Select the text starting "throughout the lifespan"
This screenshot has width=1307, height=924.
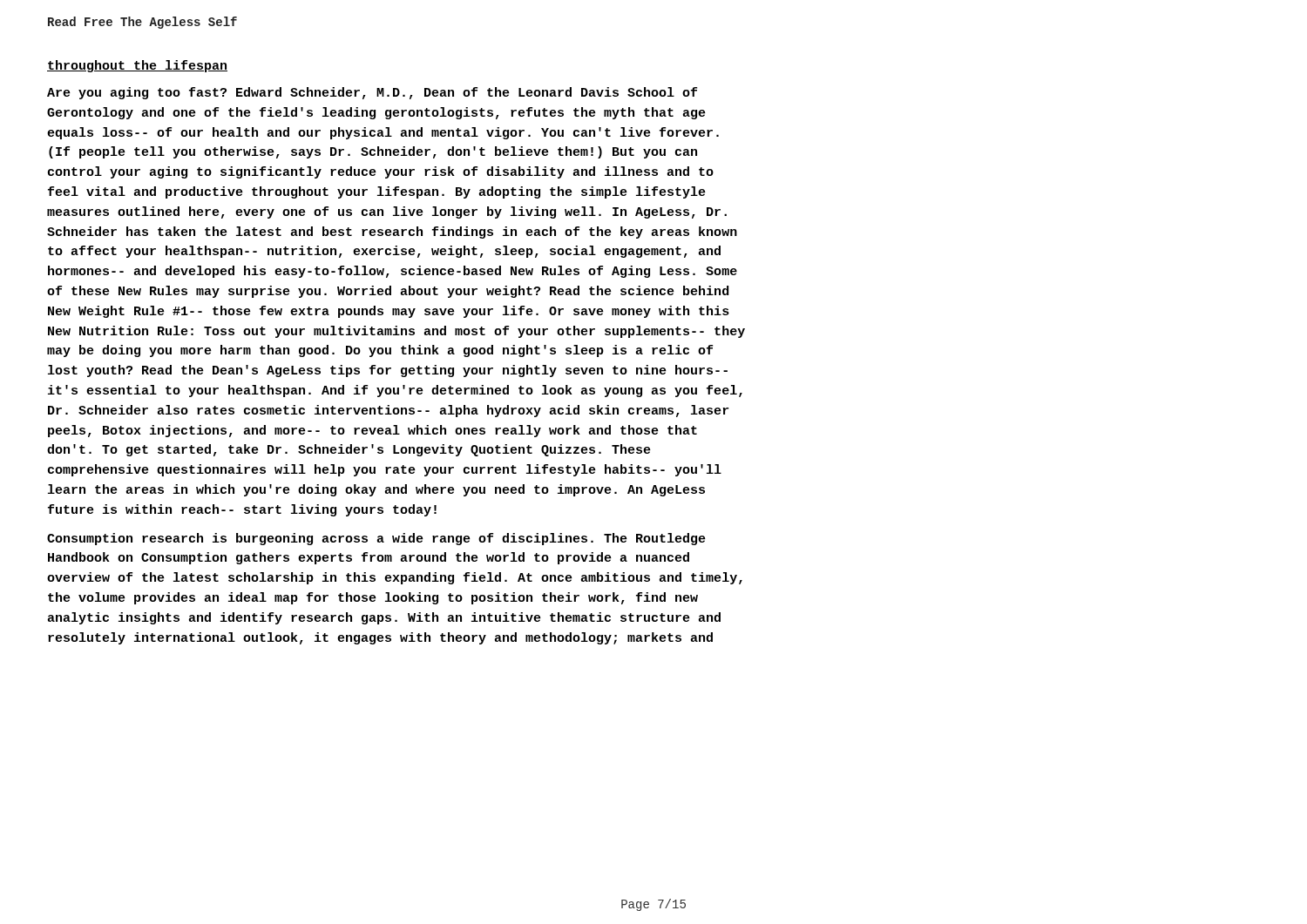[x=137, y=67]
